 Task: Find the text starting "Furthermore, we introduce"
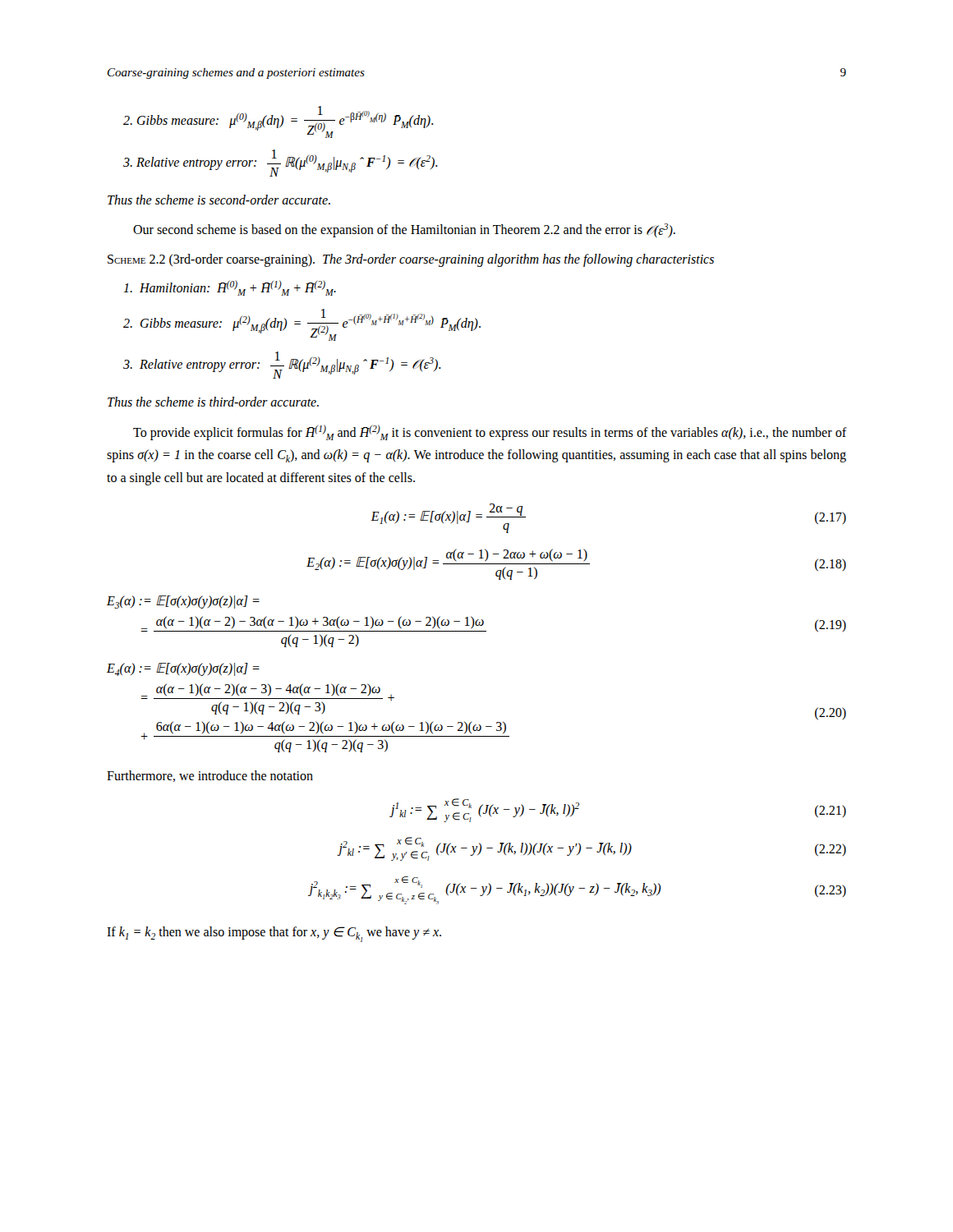click(210, 776)
